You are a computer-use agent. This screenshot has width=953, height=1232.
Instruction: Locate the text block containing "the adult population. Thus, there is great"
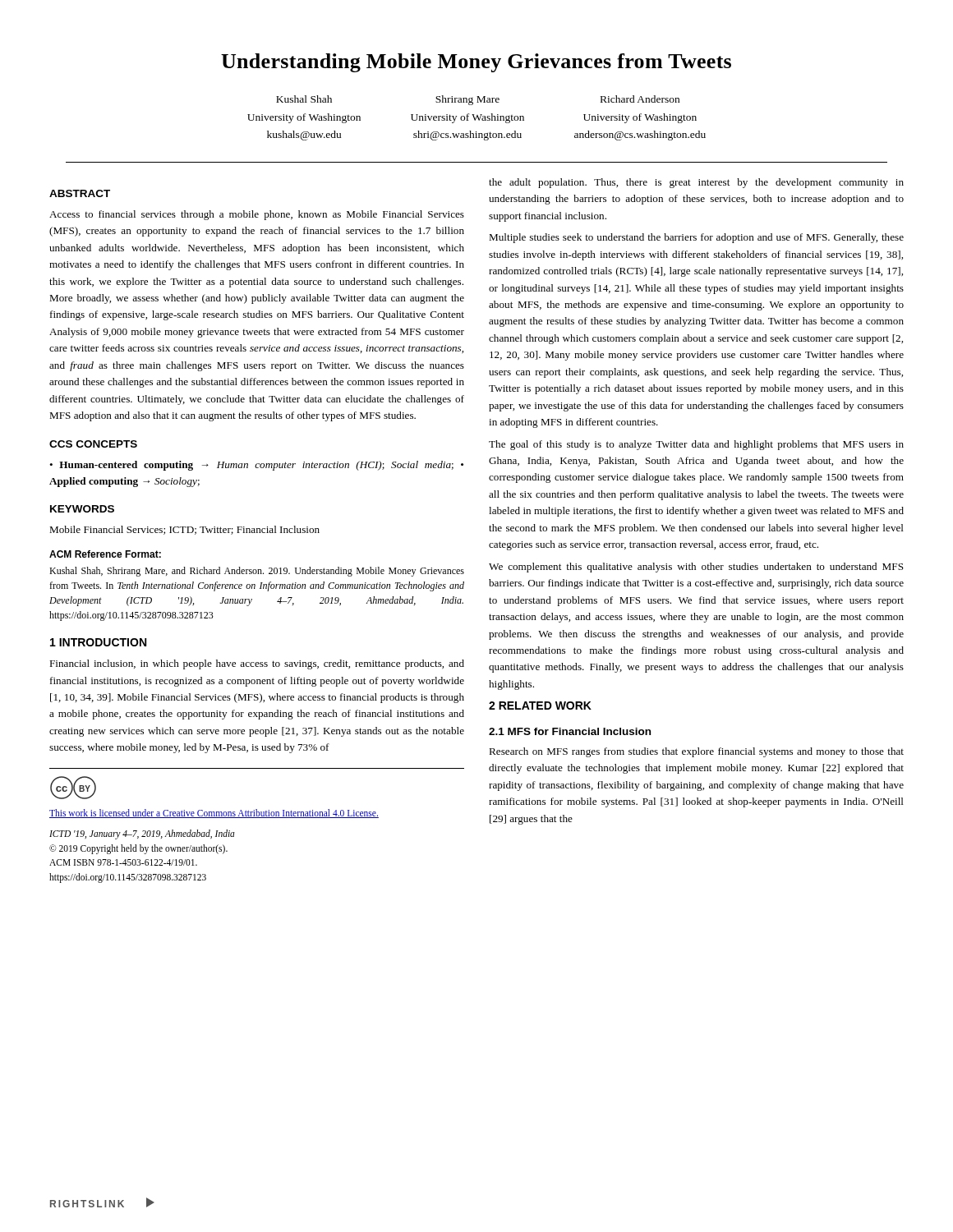(696, 433)
